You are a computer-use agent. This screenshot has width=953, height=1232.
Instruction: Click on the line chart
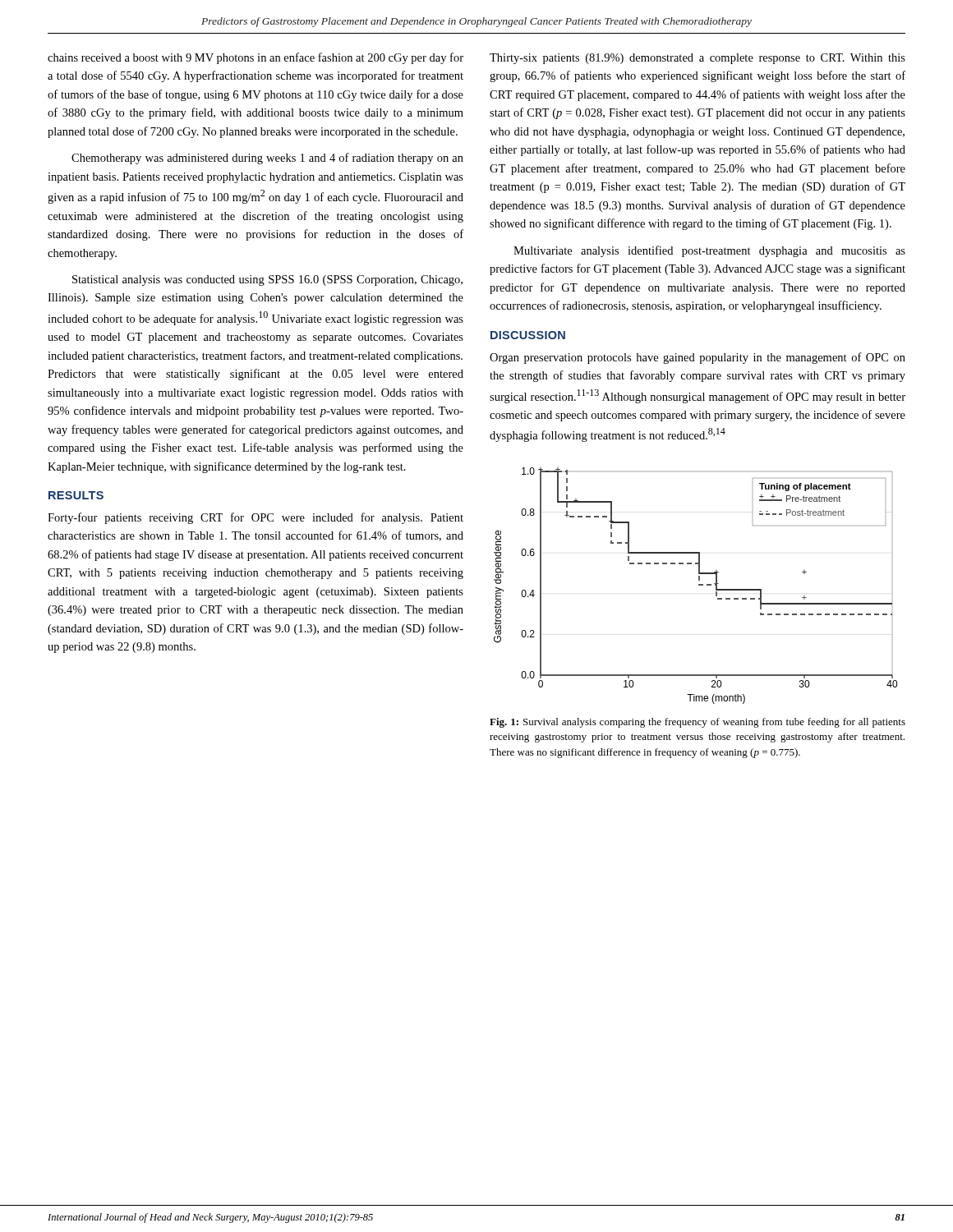coord(698,608)
